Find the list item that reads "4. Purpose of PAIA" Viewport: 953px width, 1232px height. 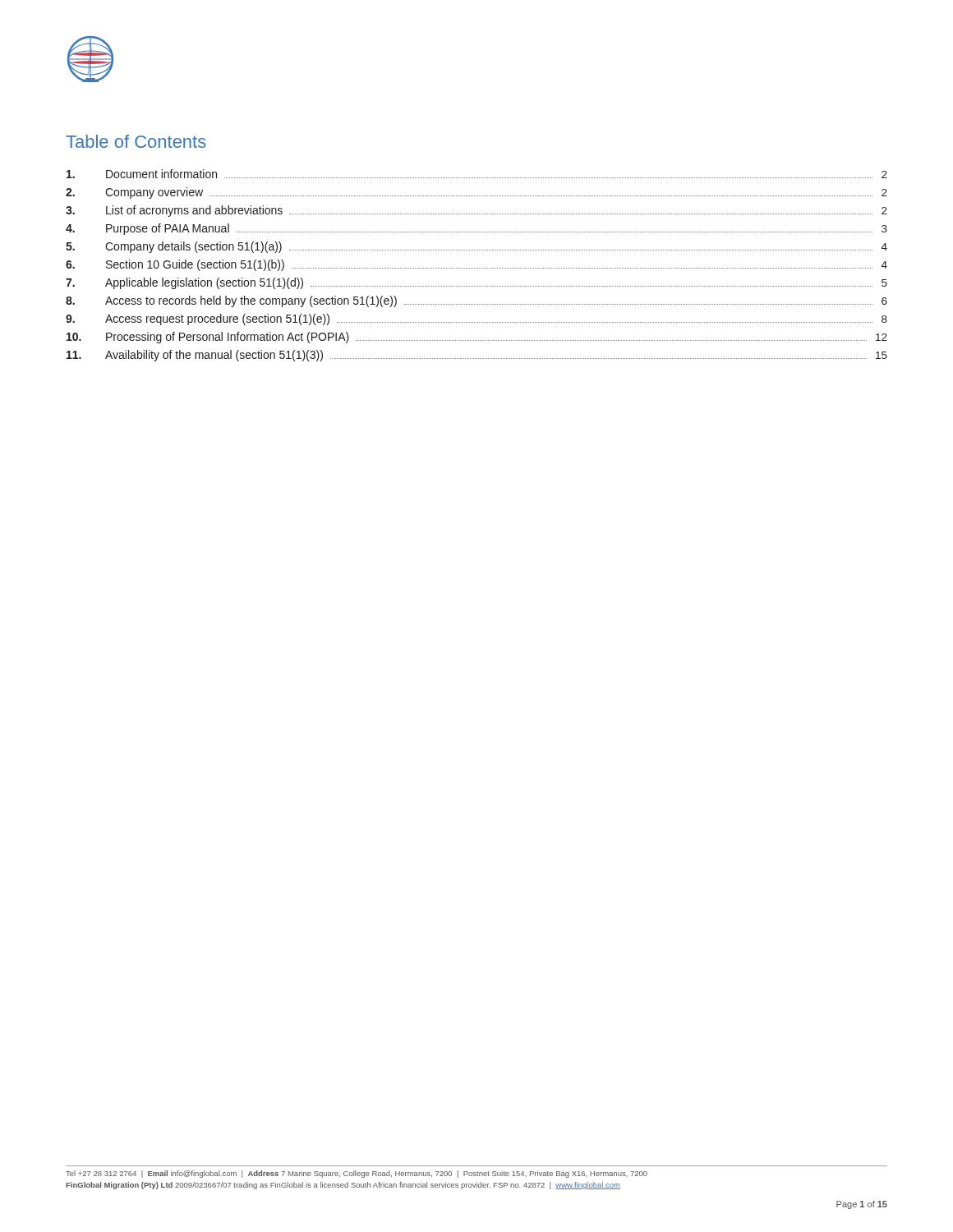point(476,228)
